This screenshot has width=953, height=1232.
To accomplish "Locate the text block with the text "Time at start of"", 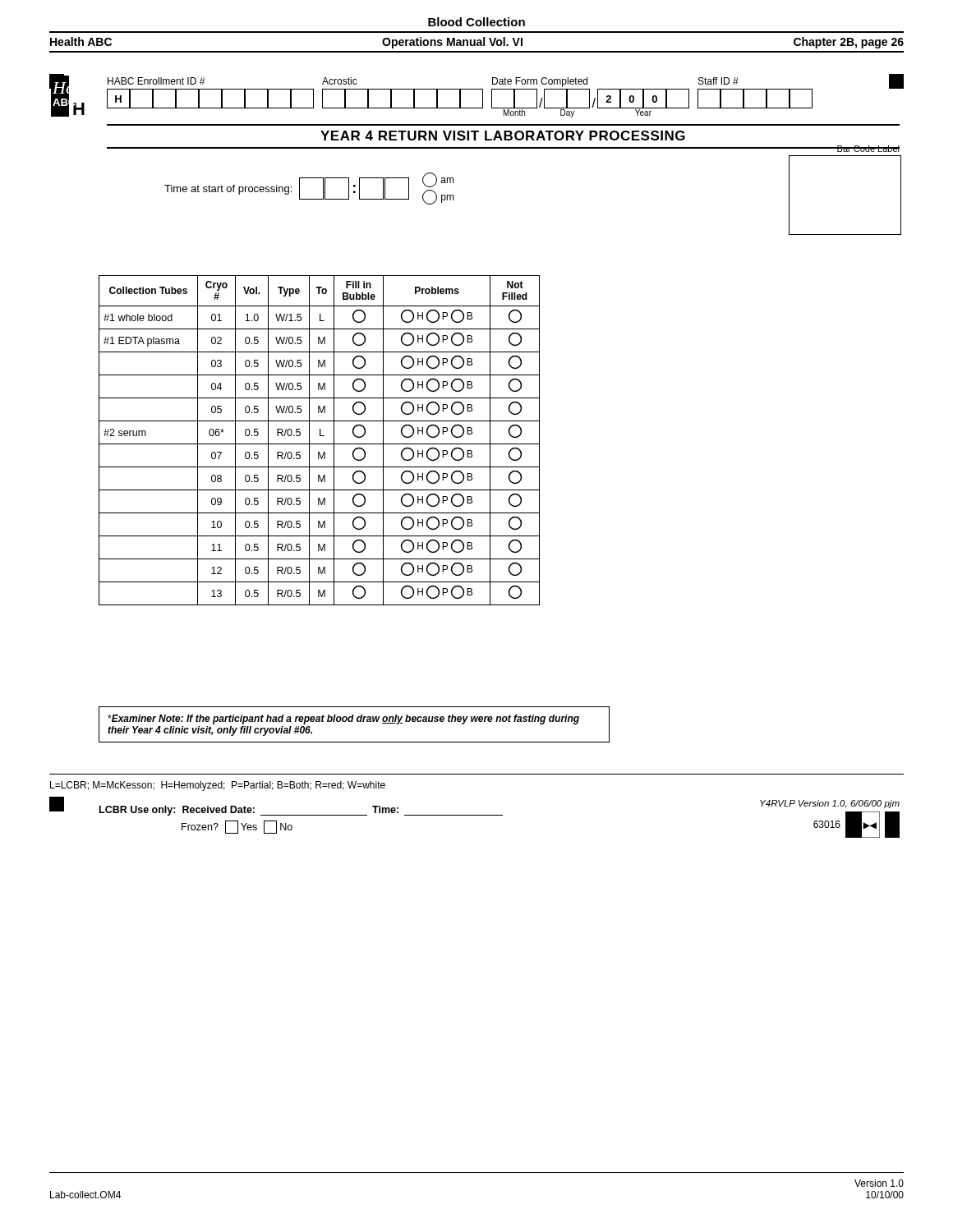I will point(309,188).
